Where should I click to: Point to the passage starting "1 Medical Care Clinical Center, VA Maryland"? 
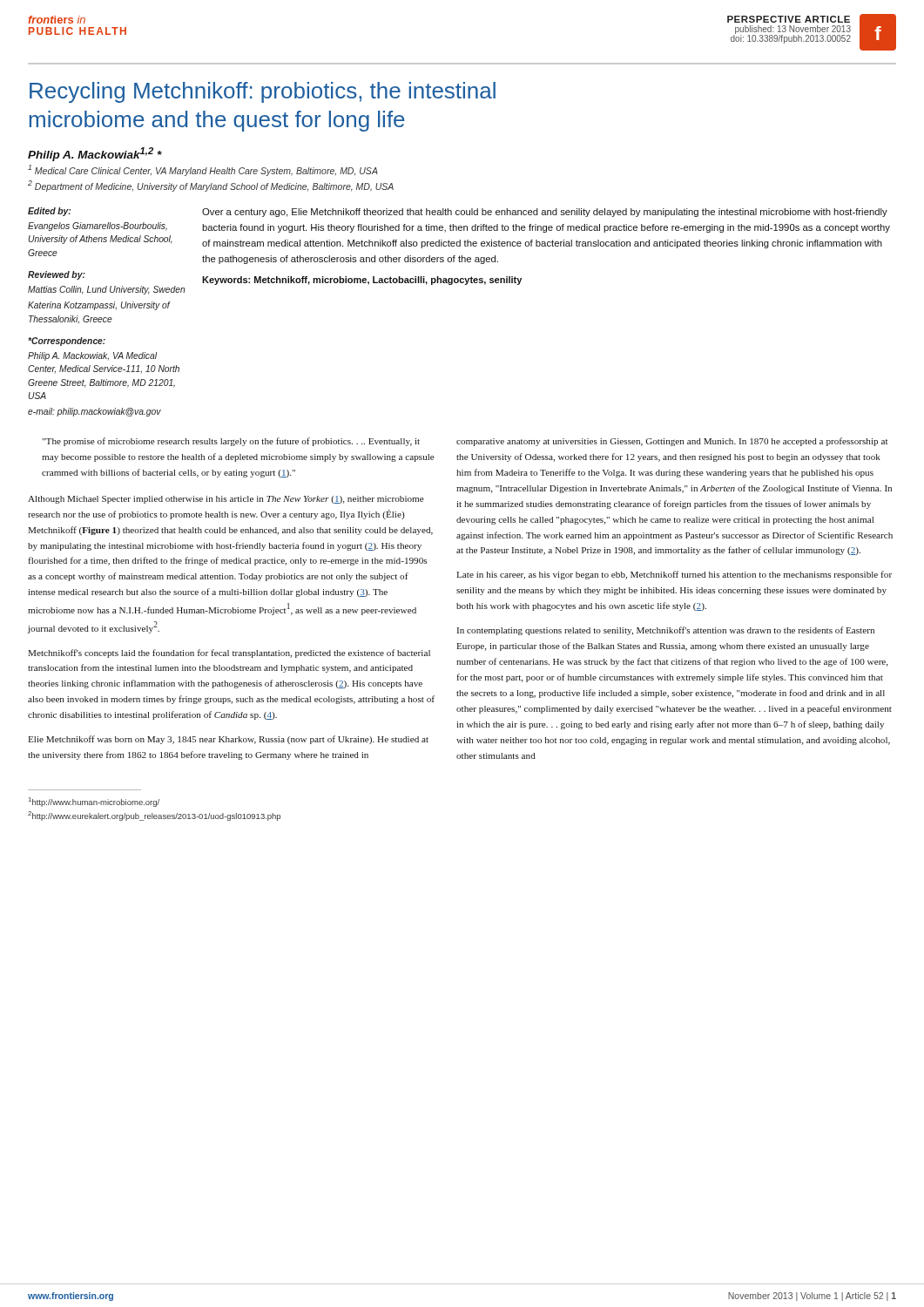point(211,177)
